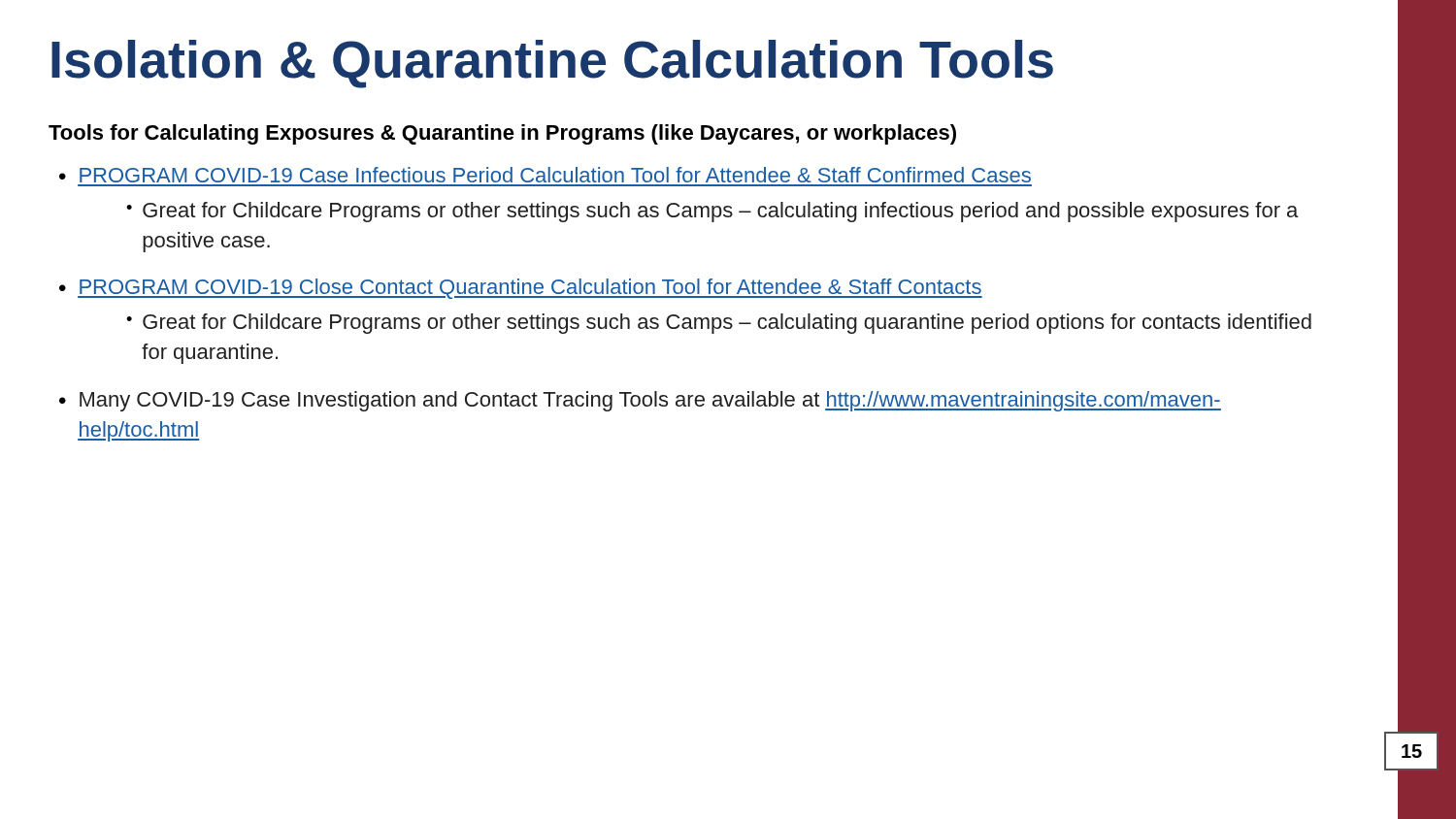Point to the block starting "• PROGRAM COVID-19 Close Contact Quarantine Calculation Tool"

tap(520, 288)
